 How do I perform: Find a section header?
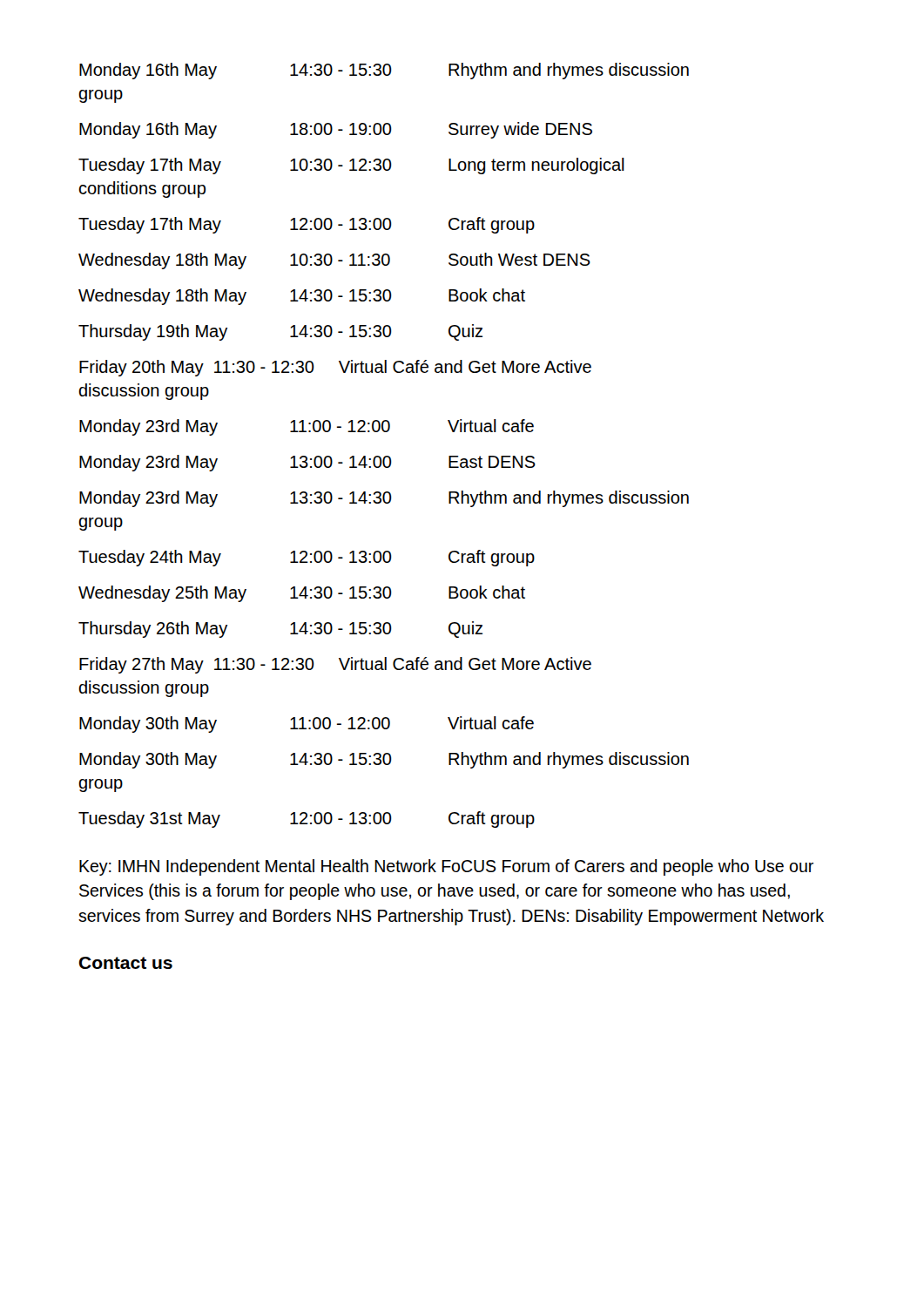click(x=126, y=962)
